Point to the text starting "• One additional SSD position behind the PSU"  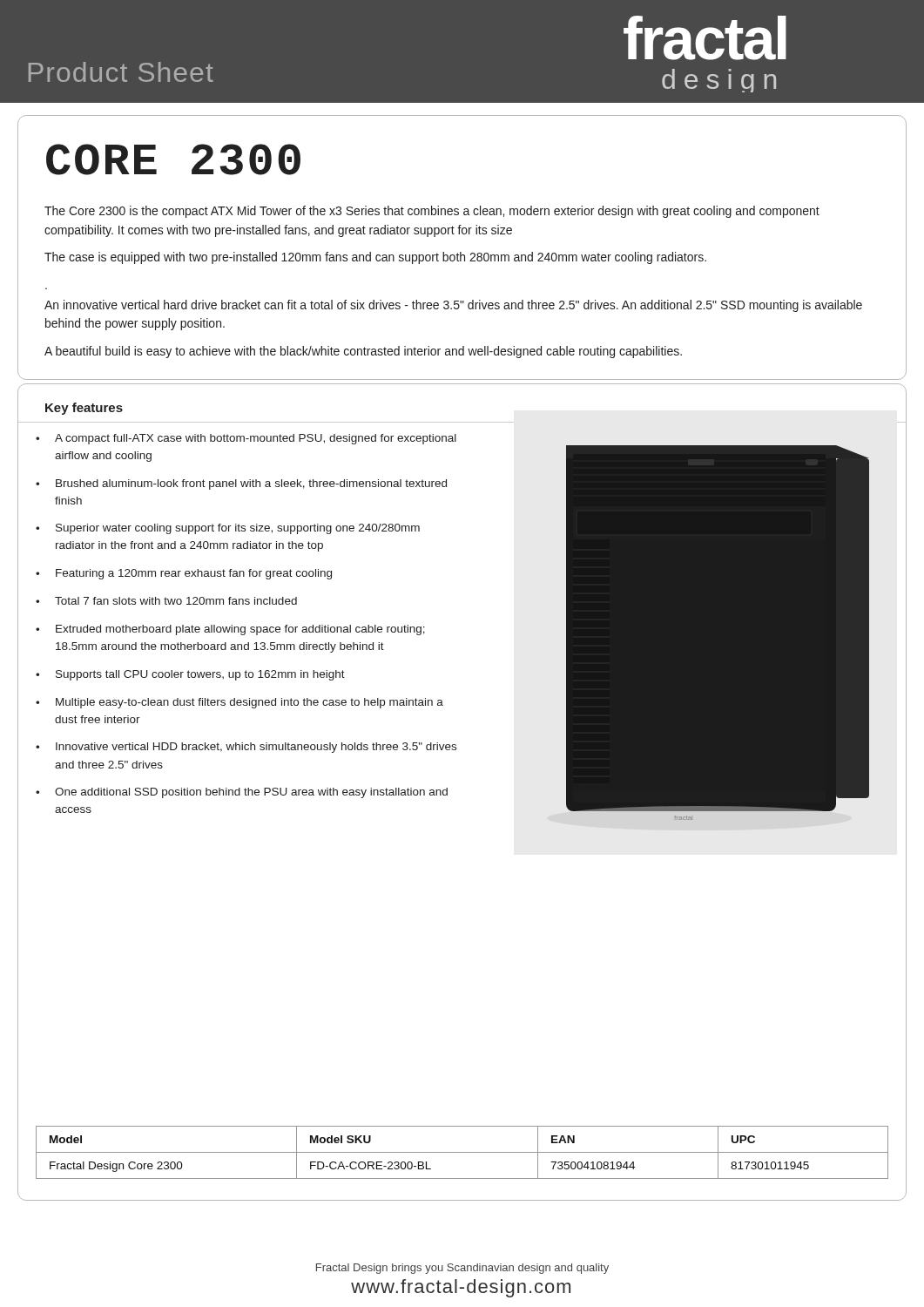click(249, 801)
